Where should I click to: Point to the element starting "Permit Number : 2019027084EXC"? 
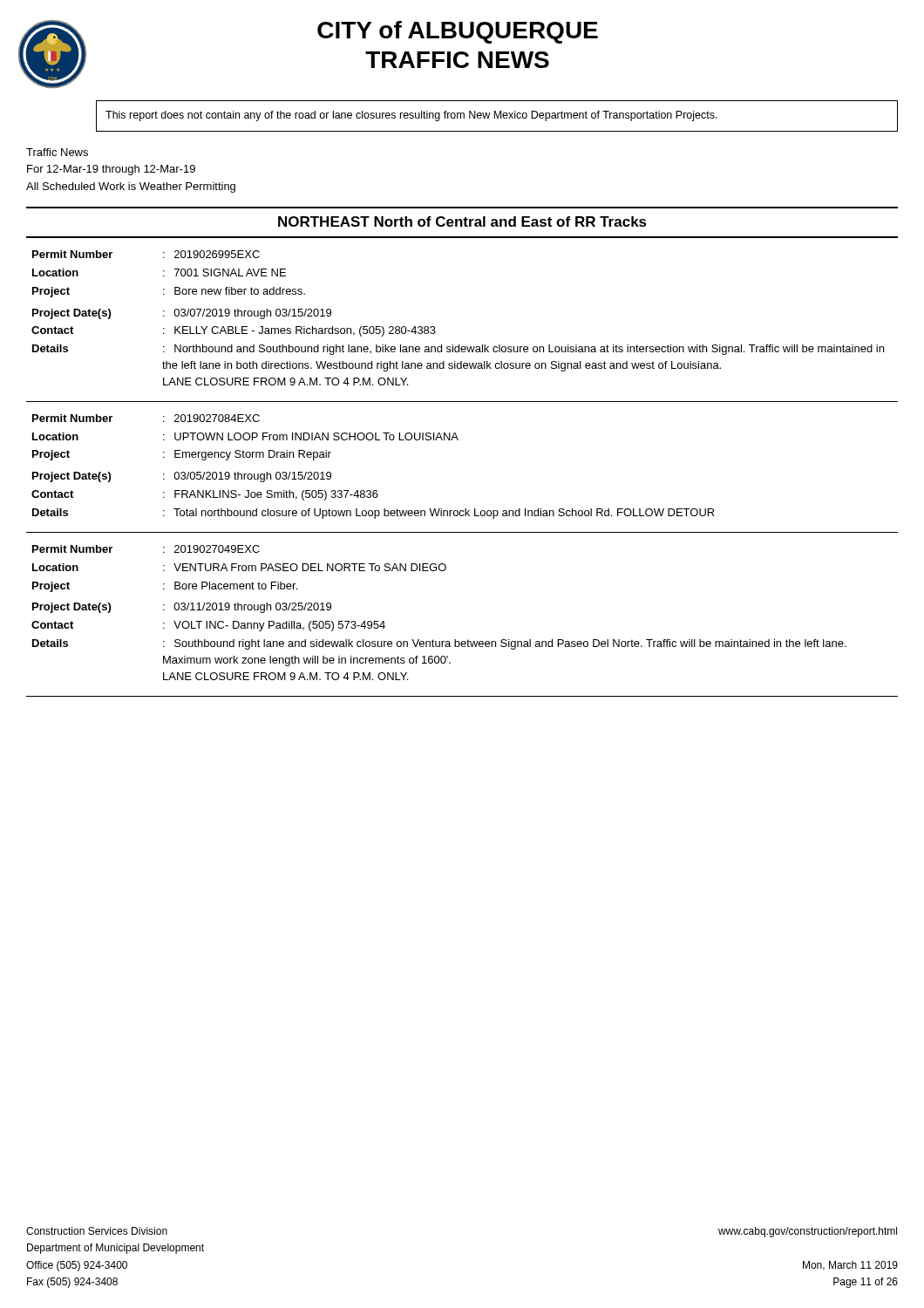pos(462,437)
